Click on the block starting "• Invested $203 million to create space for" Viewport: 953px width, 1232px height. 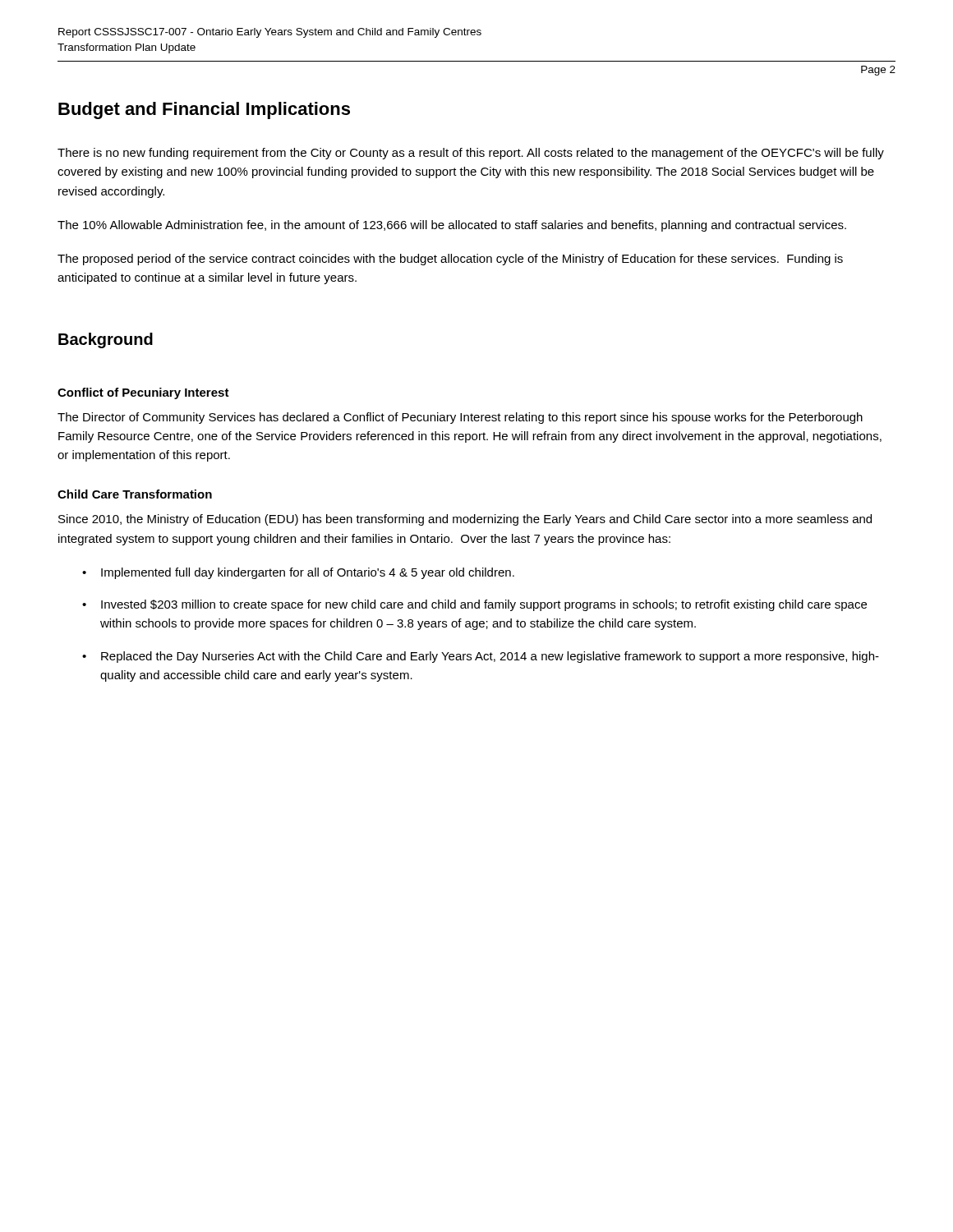476,614
